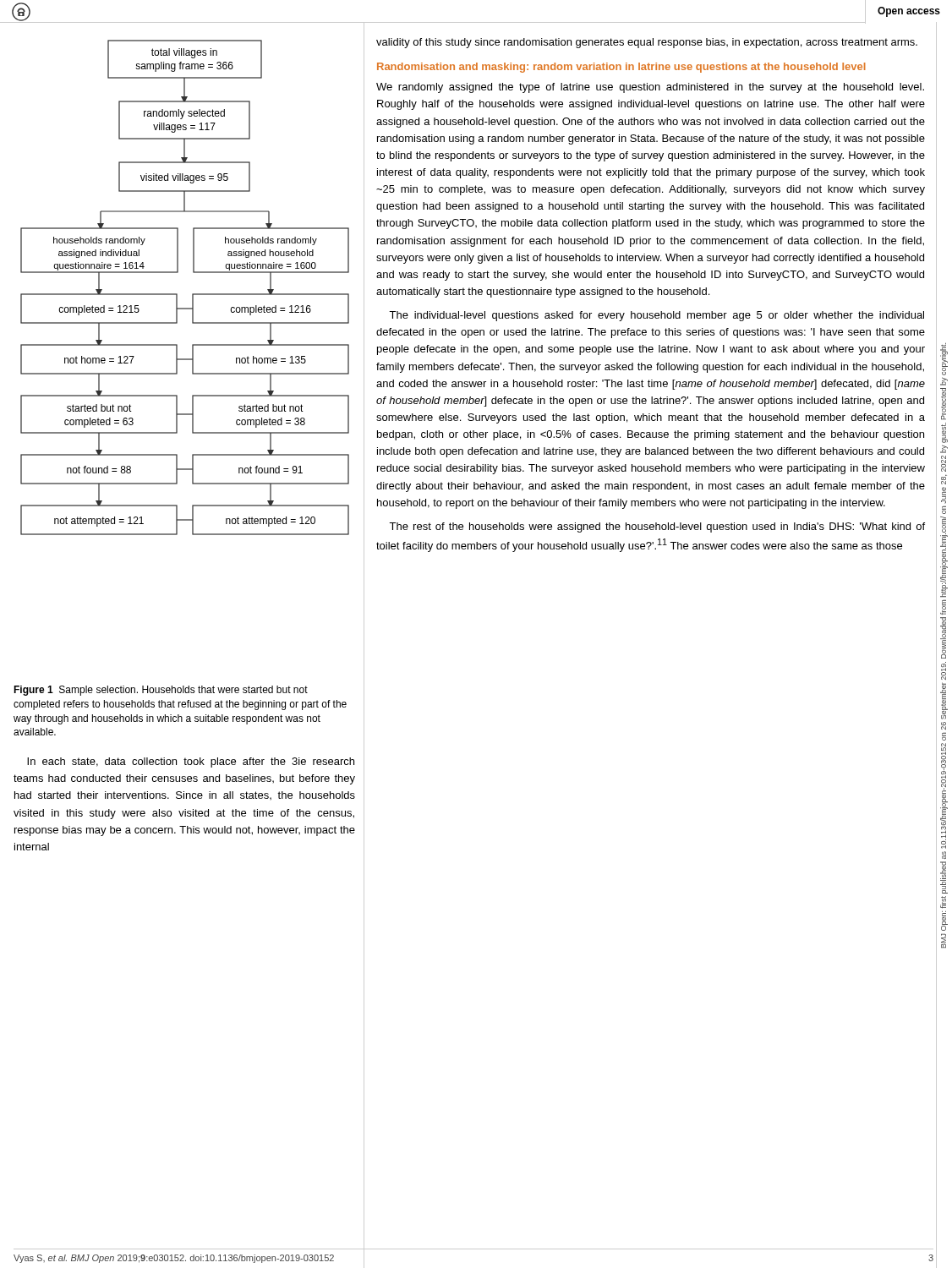The height and width of the screenshot is (1268, 952).
Task: Click the section header that begins "Randomisation and masking:"
Action: 621,66
